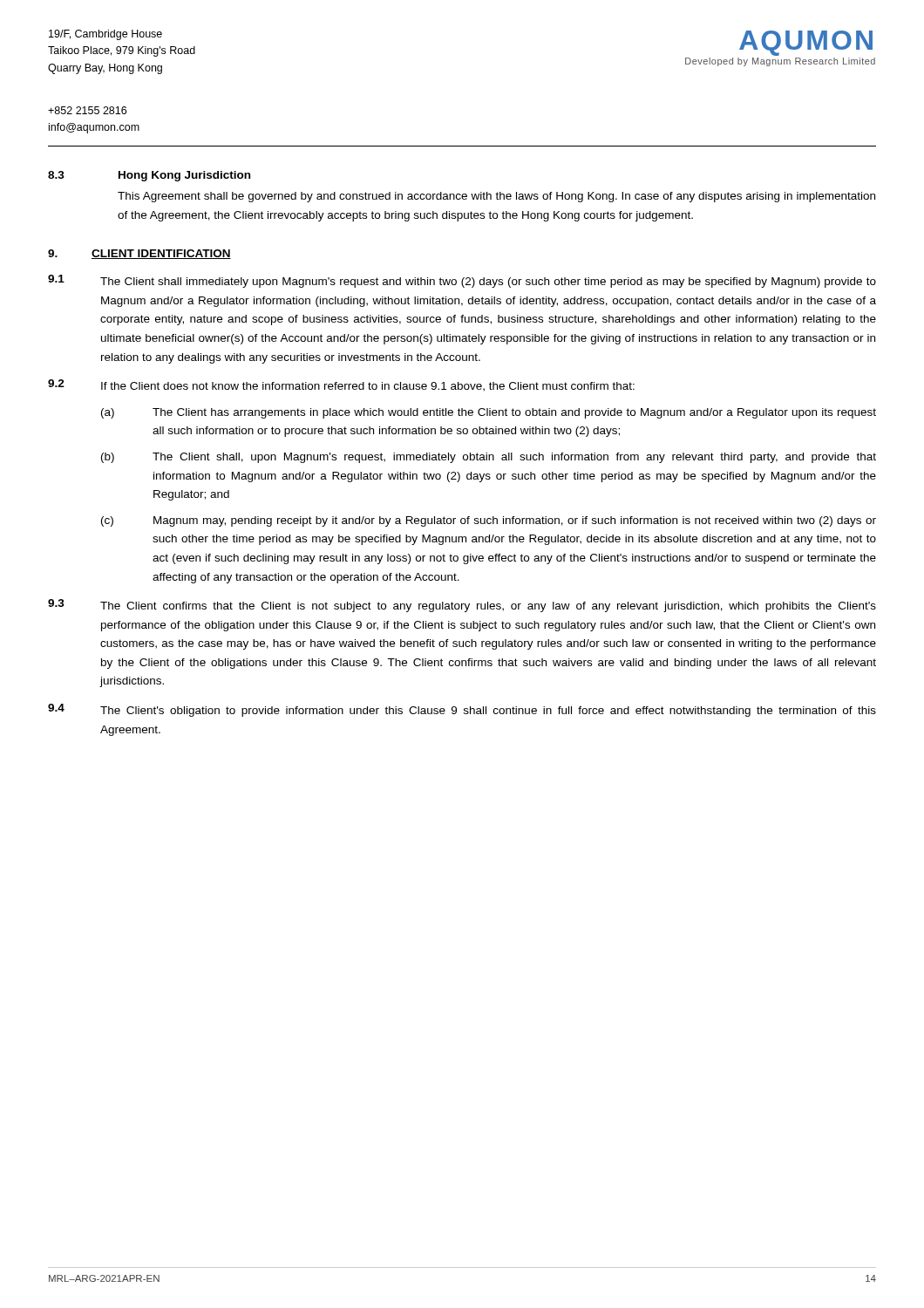Find "9. CLIENT IDENTIFICATION" on this page

[139, 253]
